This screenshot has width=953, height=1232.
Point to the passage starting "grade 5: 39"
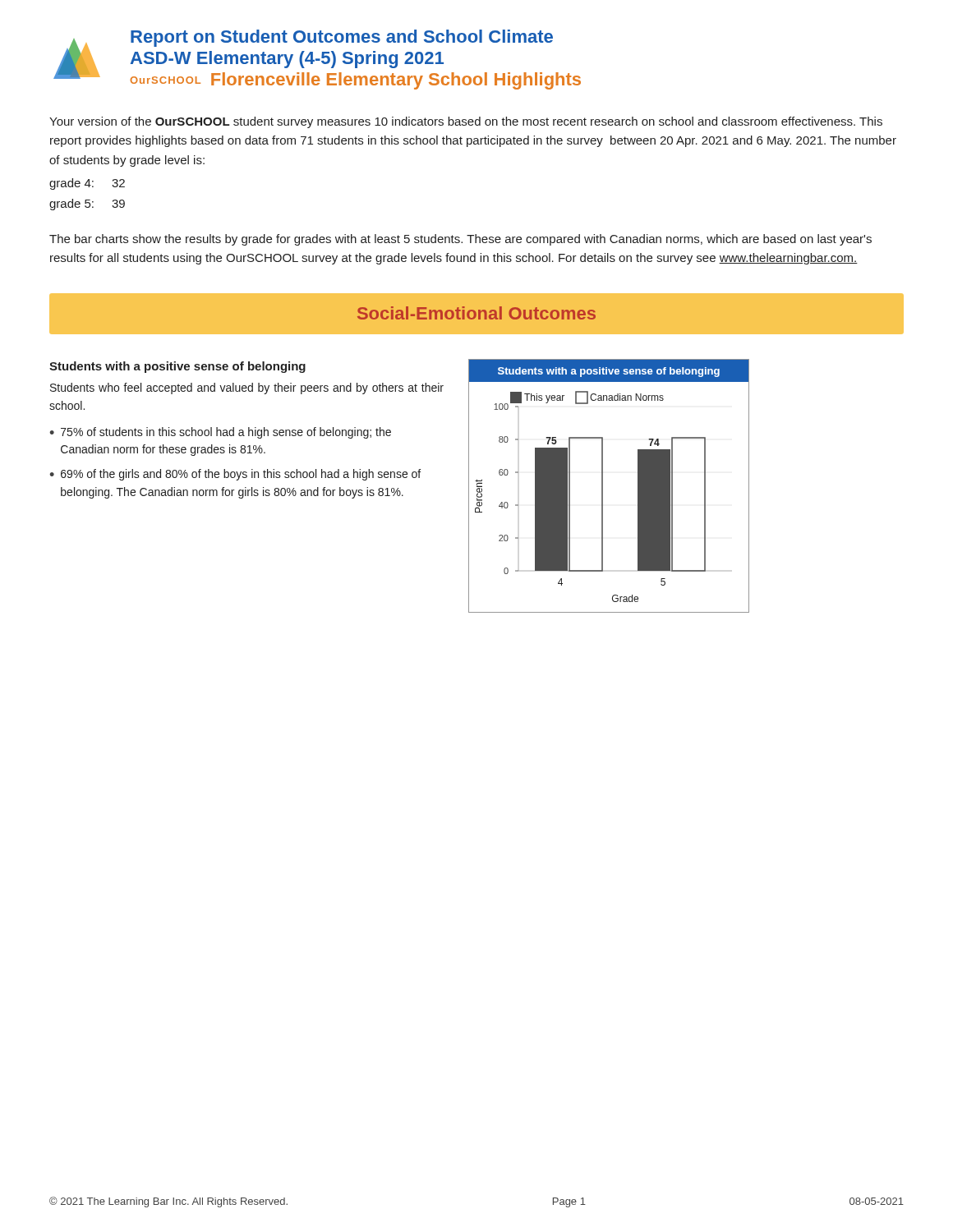87,203
